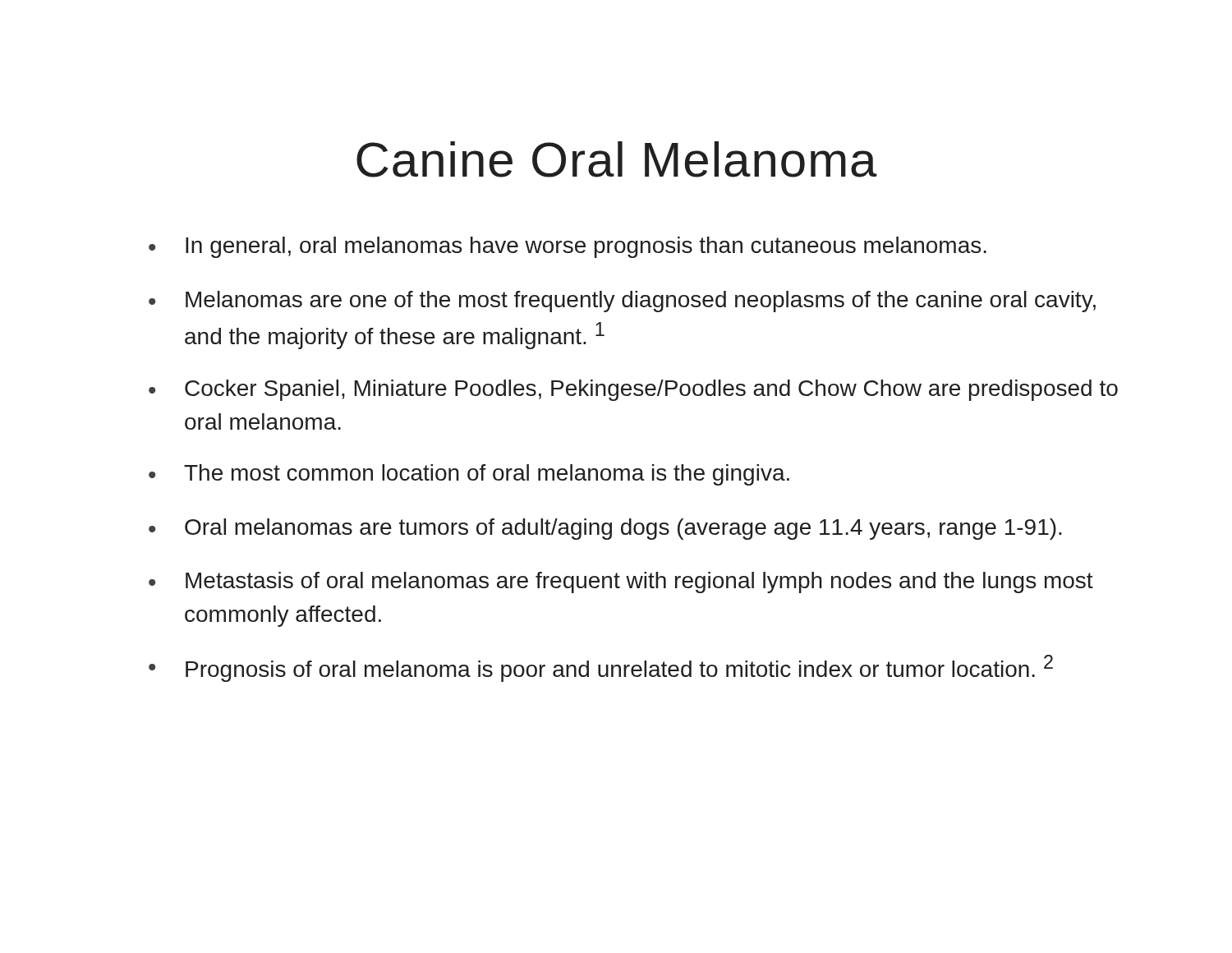Viewport: 1232px width, 953px height.
Task: Locate the list item with the text "• The most common location of oral melanoma"
Action: tap(641, 475)
